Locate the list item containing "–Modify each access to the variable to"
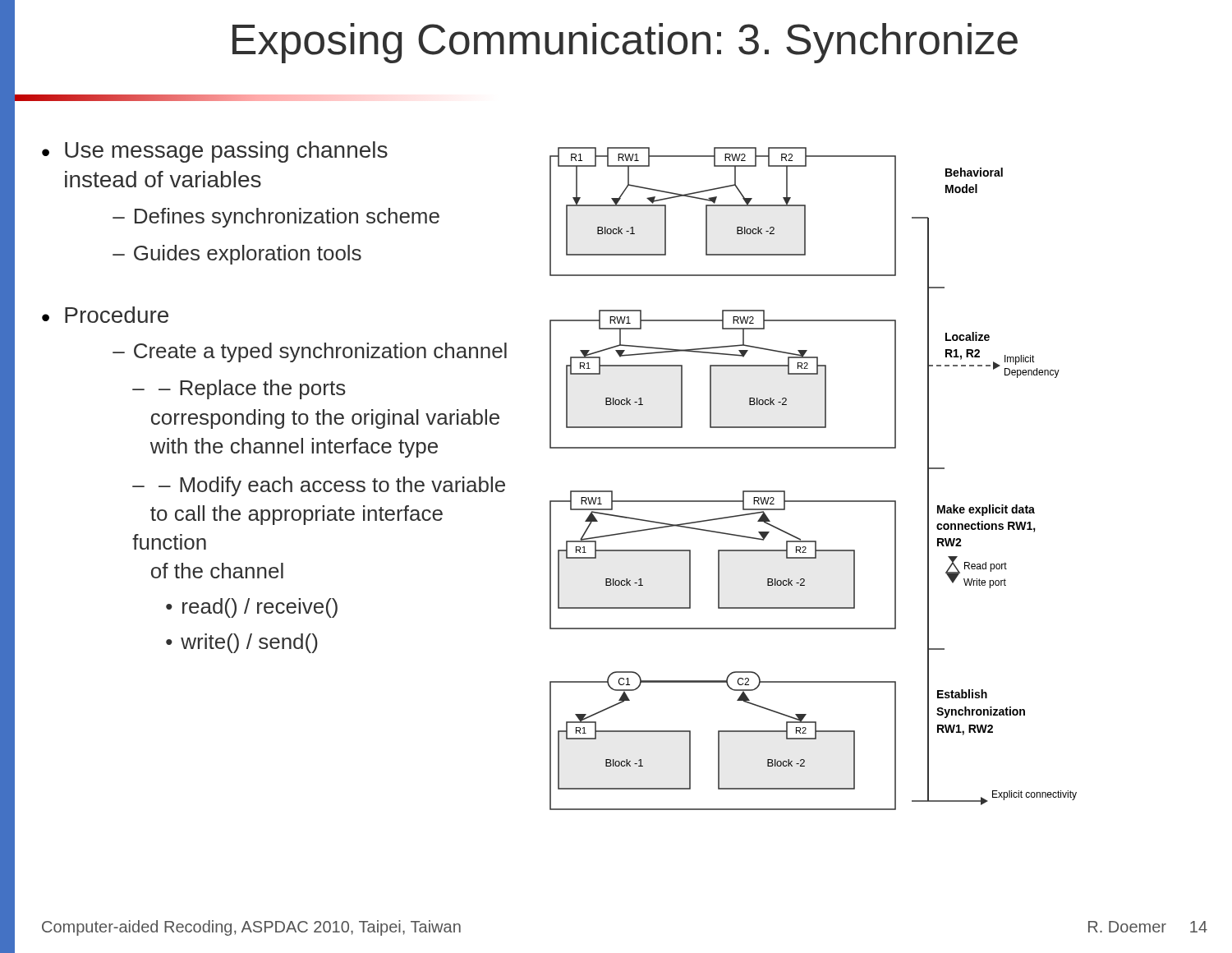Viewport: 1232px width, 953px height. pos(319,486)
